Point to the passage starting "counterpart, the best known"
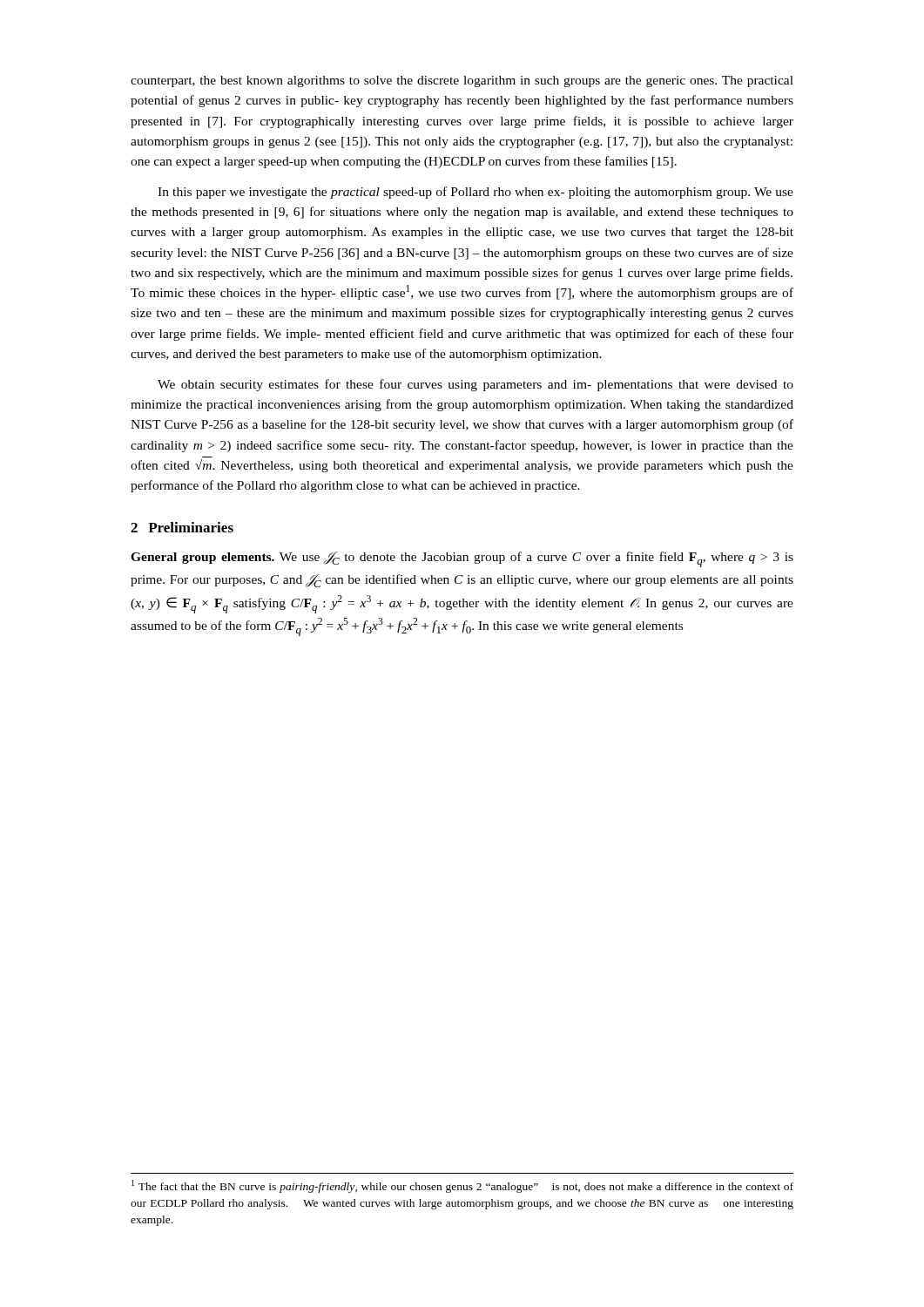The image size is (924, 1307). coord(462,120)
